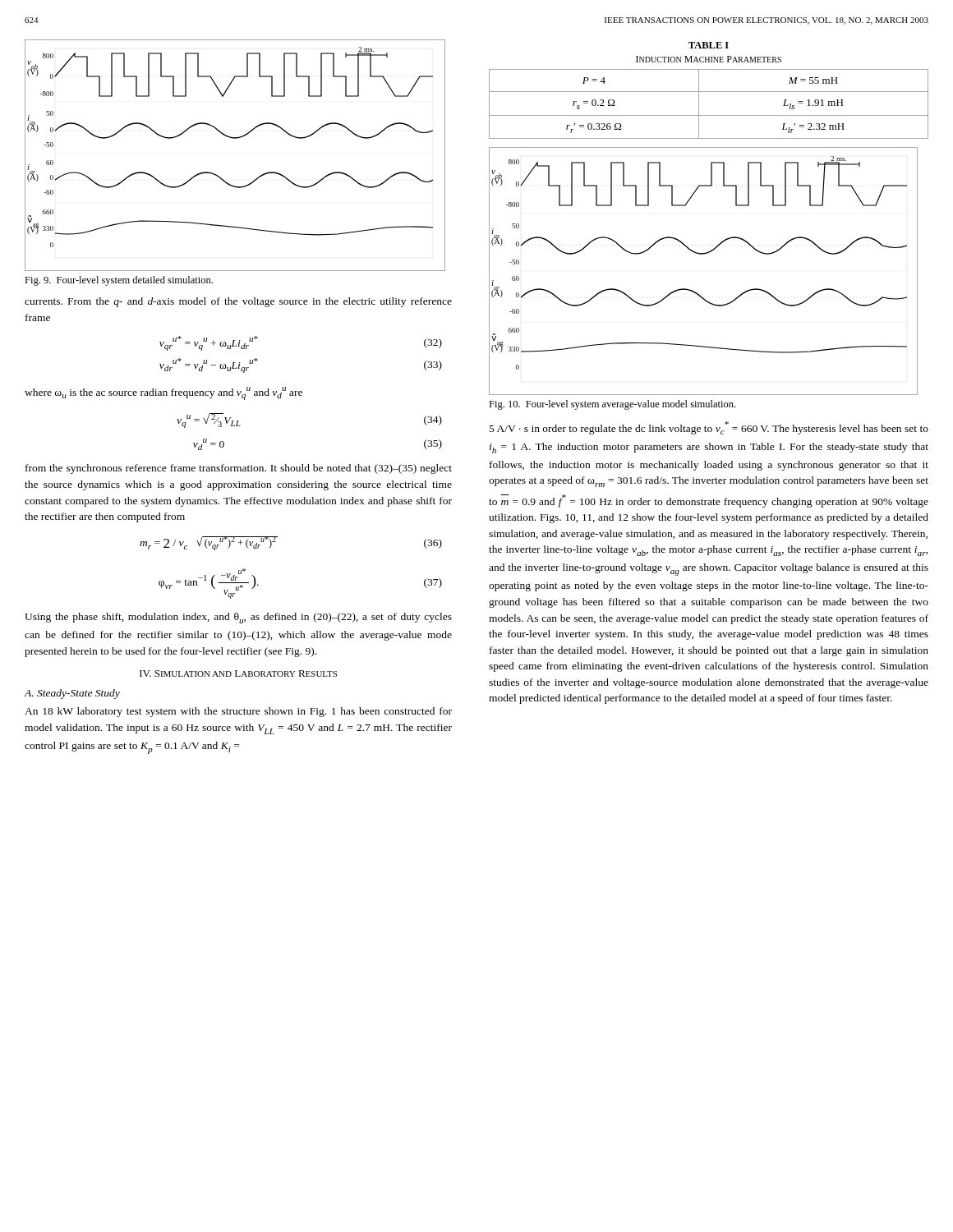Point to the block beginning "where ωu is the"
This screenshot has height=1232, width=953.
click(164, 391)
